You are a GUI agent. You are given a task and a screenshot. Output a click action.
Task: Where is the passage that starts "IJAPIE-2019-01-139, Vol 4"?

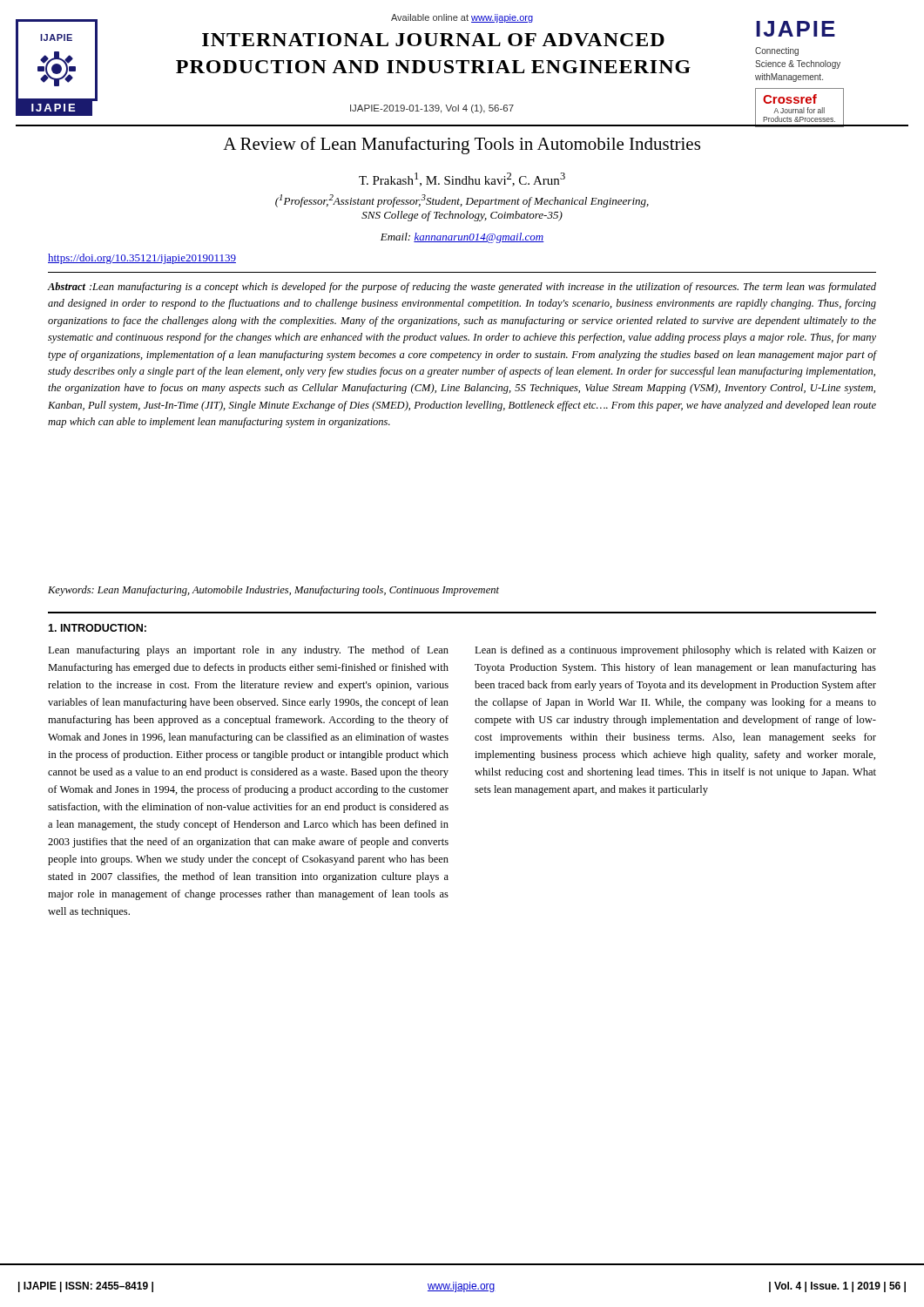(432, 108)
